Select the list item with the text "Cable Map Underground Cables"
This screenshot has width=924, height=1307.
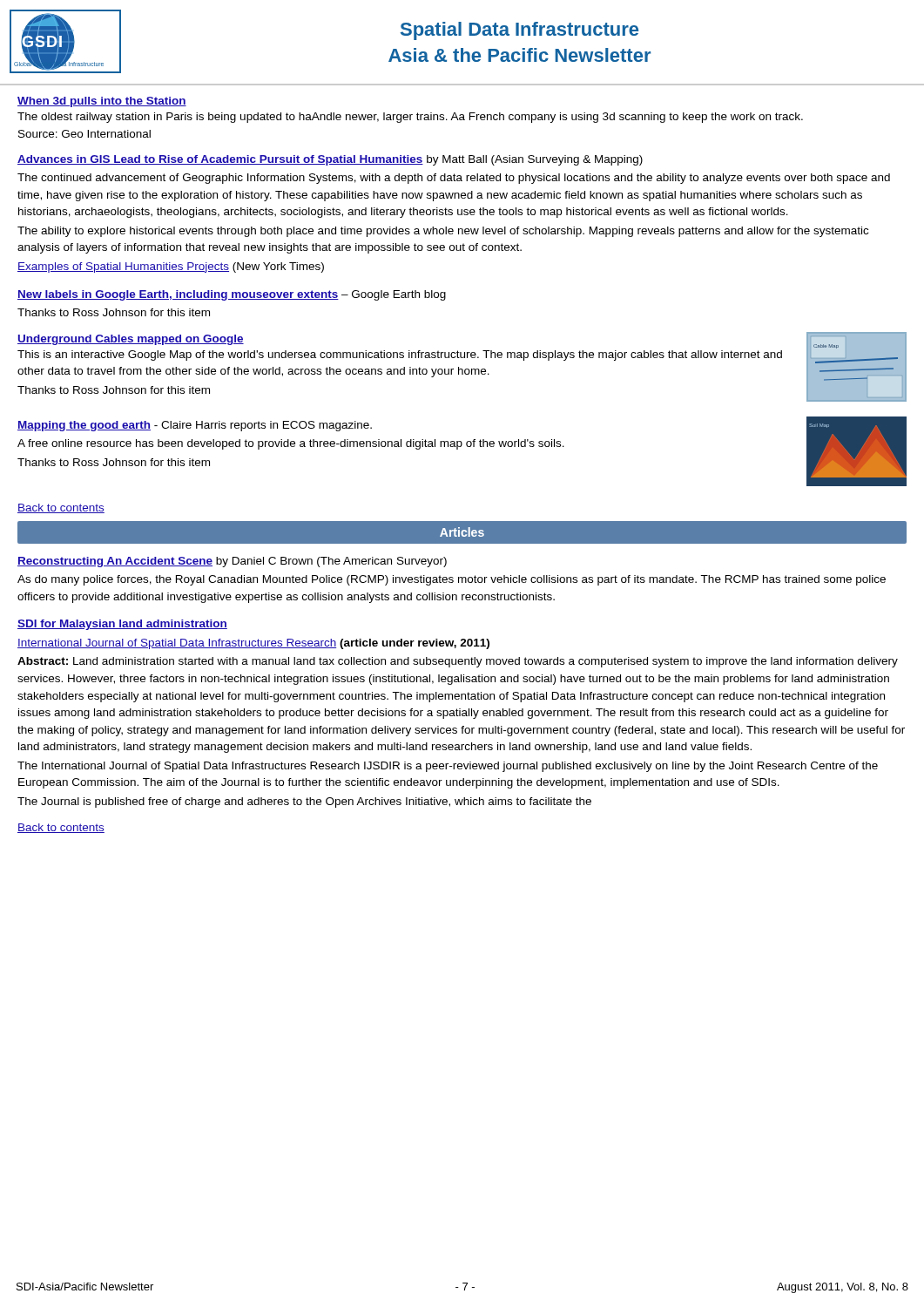pos(462,368)
